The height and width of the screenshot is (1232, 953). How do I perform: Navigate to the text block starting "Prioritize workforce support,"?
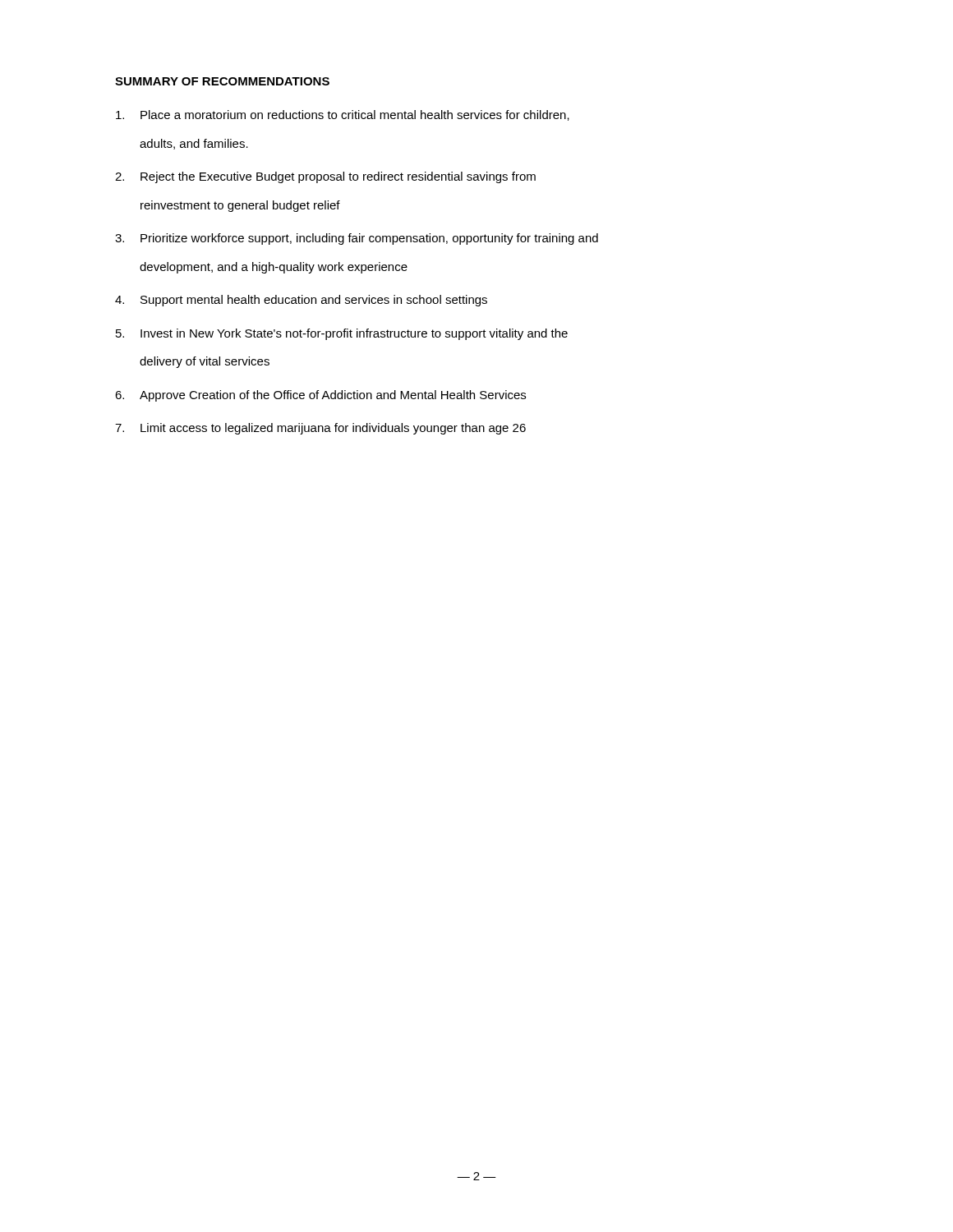(476, 253)
